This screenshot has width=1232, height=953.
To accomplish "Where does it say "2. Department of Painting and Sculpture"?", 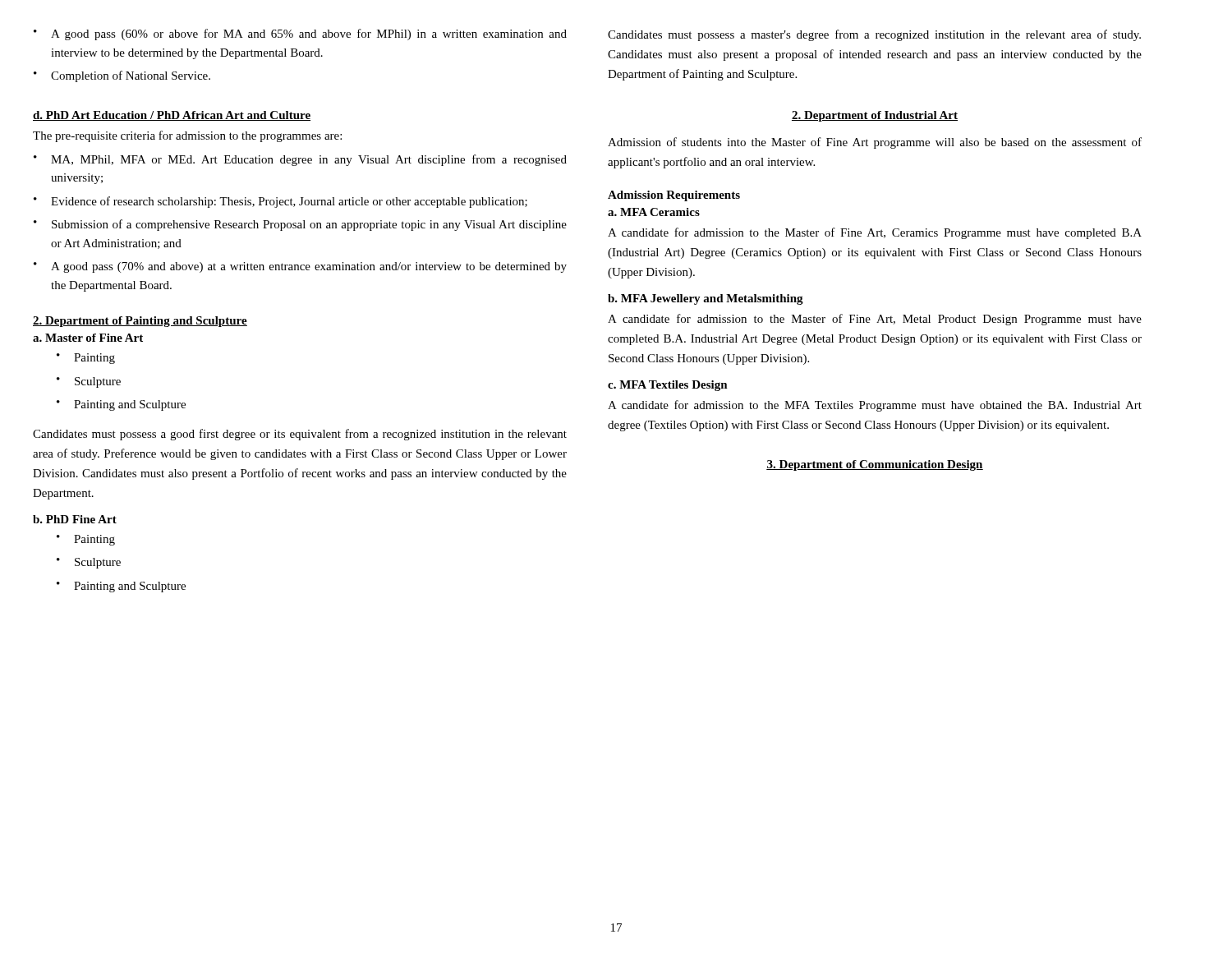I will [140, 320].
